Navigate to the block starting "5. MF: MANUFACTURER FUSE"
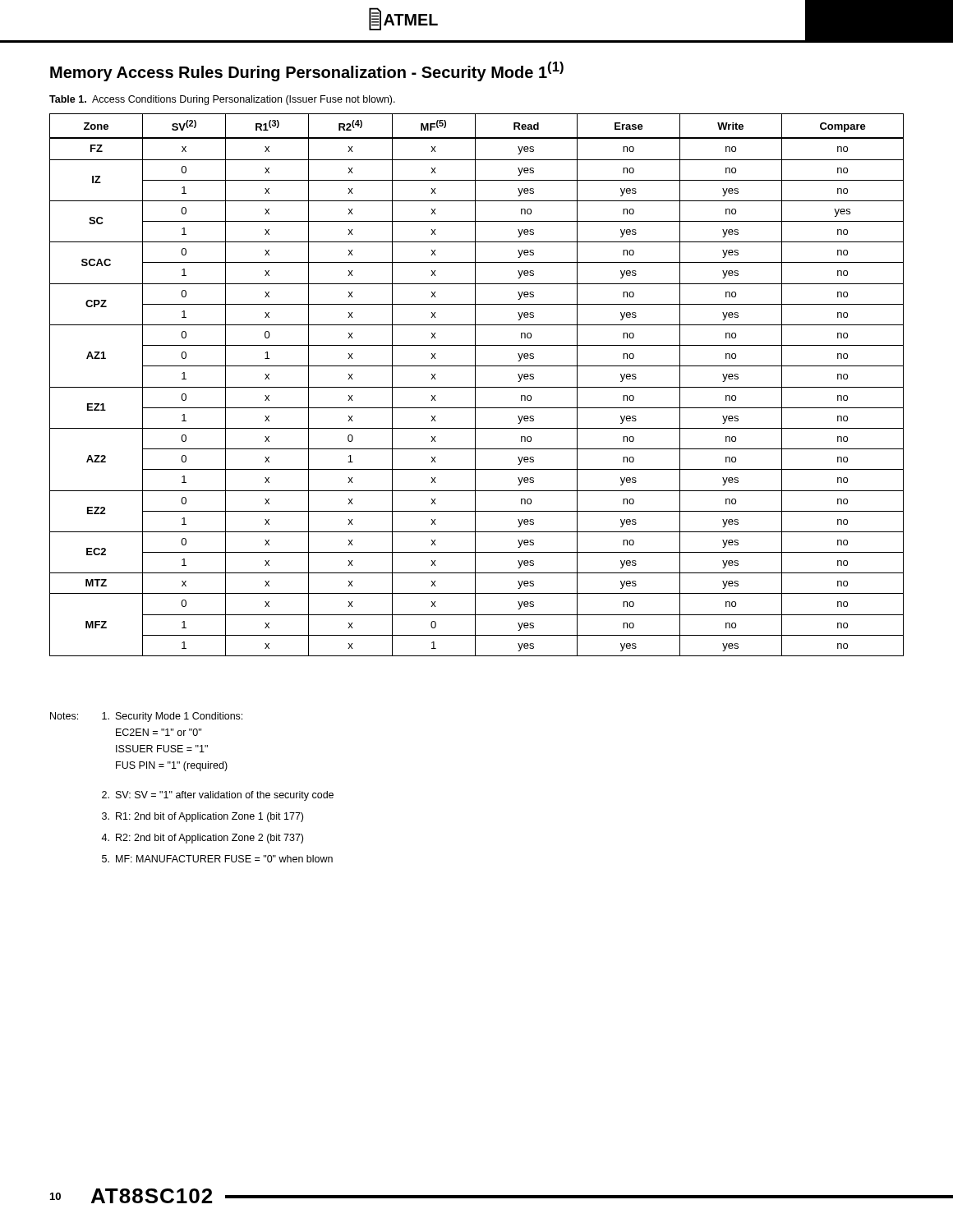Screen dimensions: 1232x953 coord(217,859)
